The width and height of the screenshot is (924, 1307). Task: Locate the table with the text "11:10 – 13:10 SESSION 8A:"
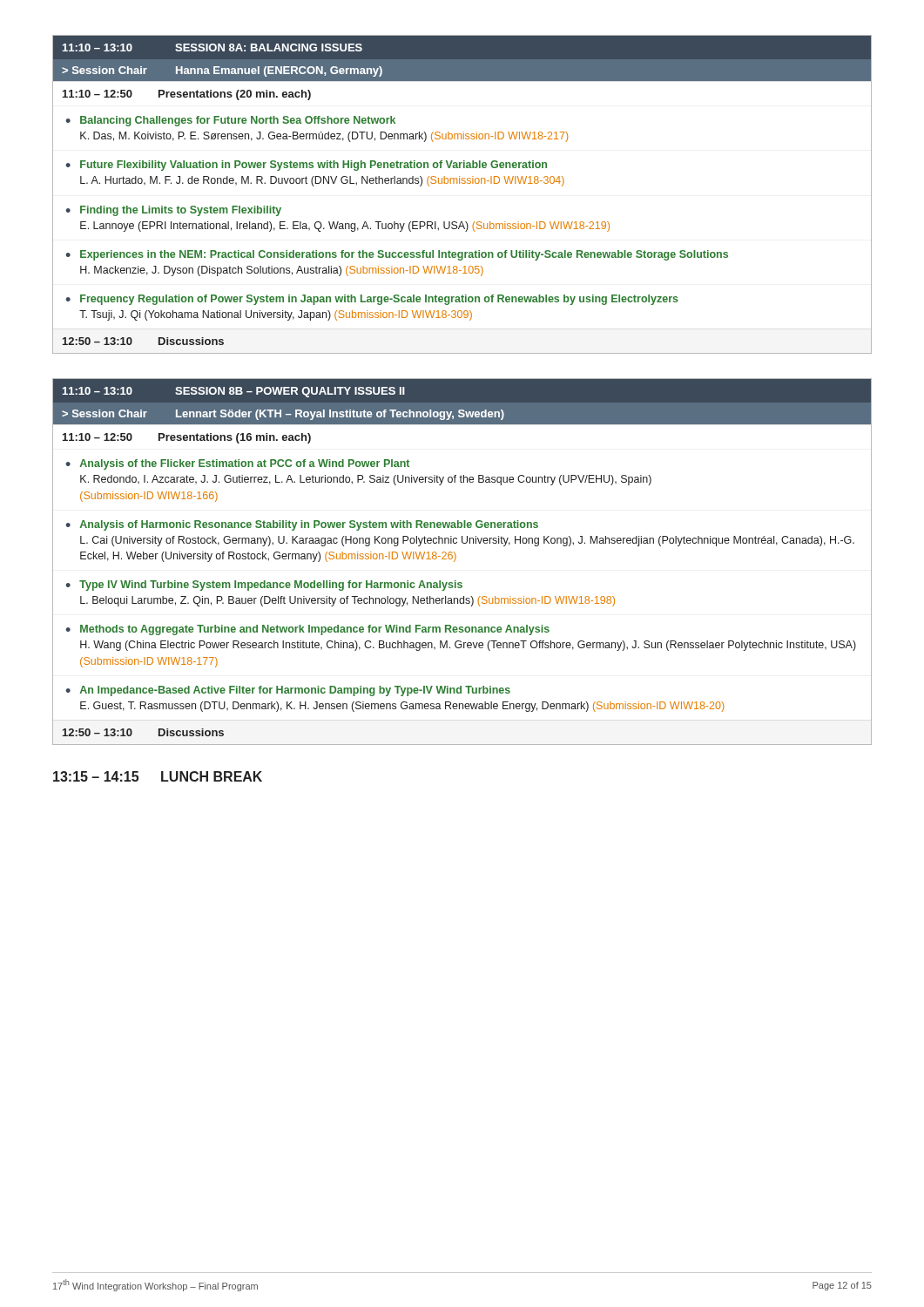(x=462, y=194)
